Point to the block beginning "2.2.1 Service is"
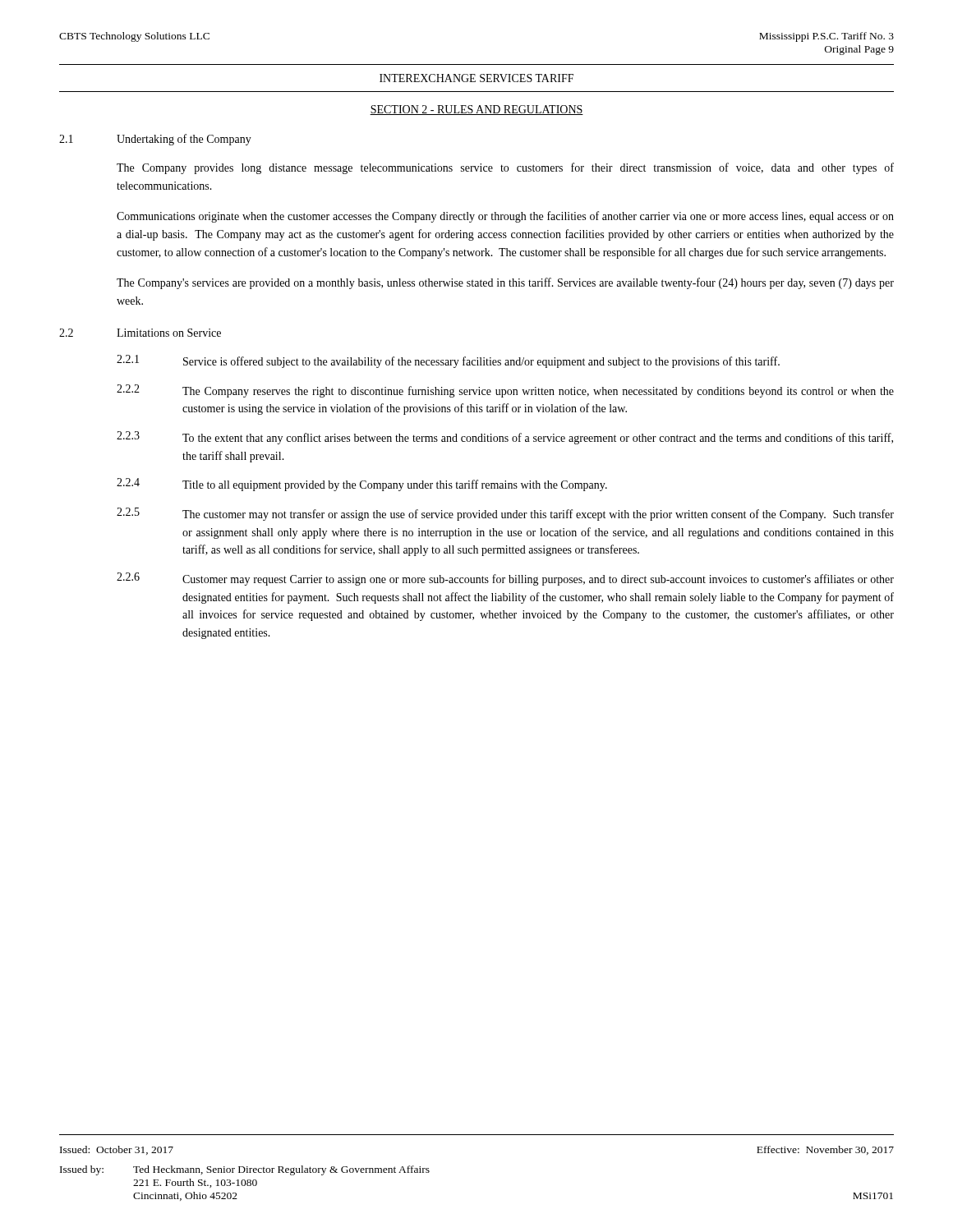The image size is (953, 1232). pyautogui.click(x=505, y=362)
